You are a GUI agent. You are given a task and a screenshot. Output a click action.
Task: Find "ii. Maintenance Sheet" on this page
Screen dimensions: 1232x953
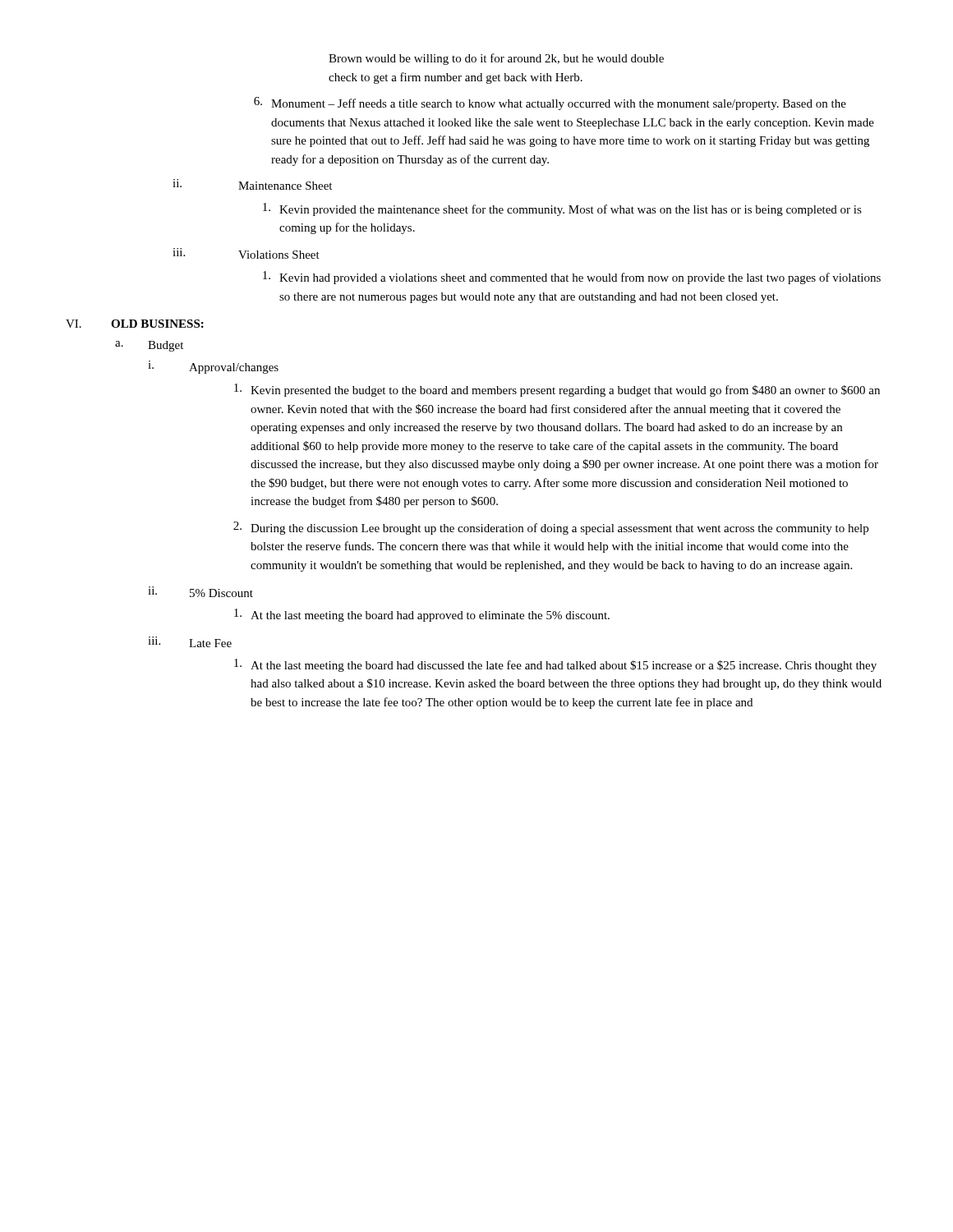pyautogui.click(x=252, y=184)
